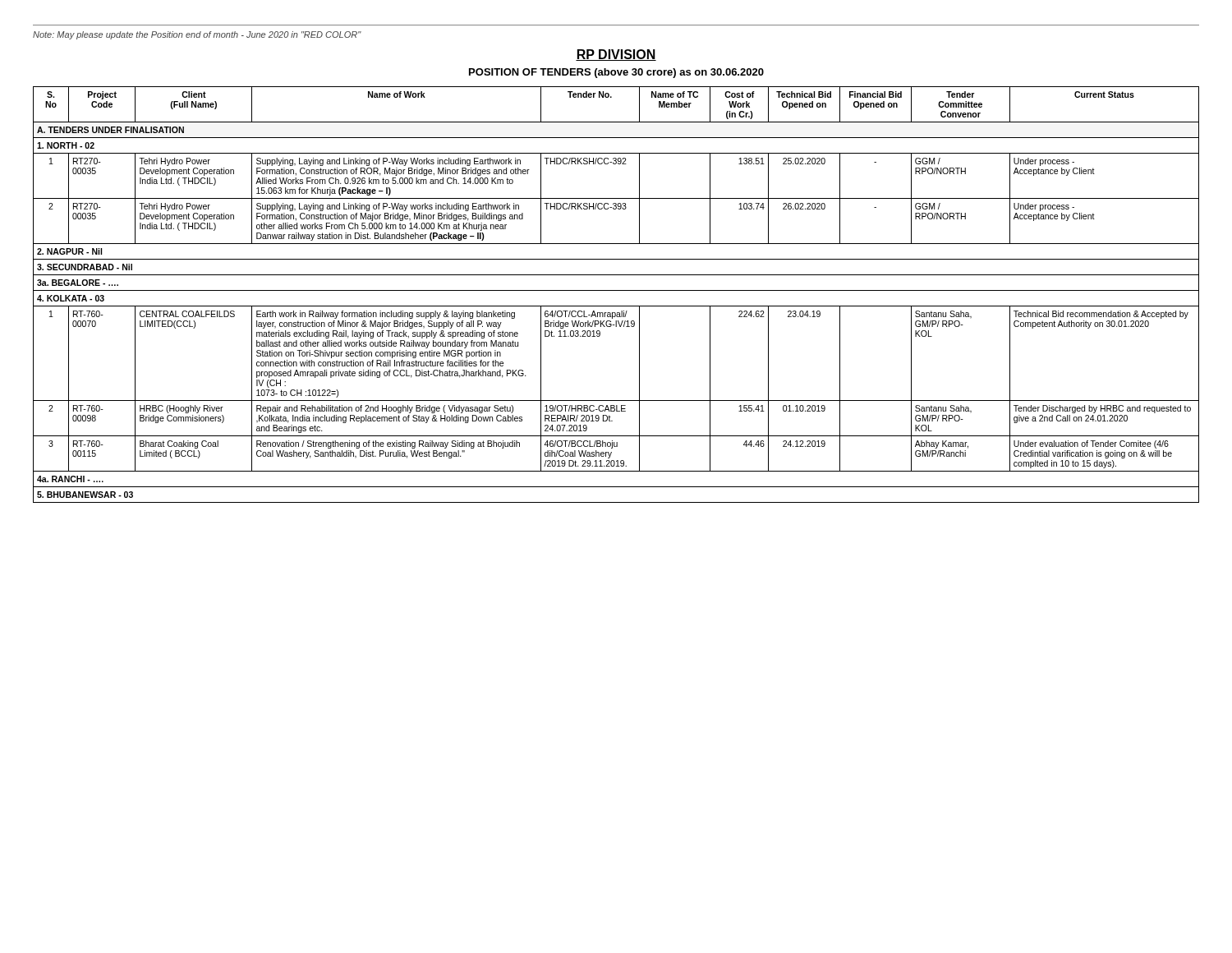Locate the section header that opens with "POSITION OF TENDERS"
The image size is (1232, 953).
click(616, 72)
